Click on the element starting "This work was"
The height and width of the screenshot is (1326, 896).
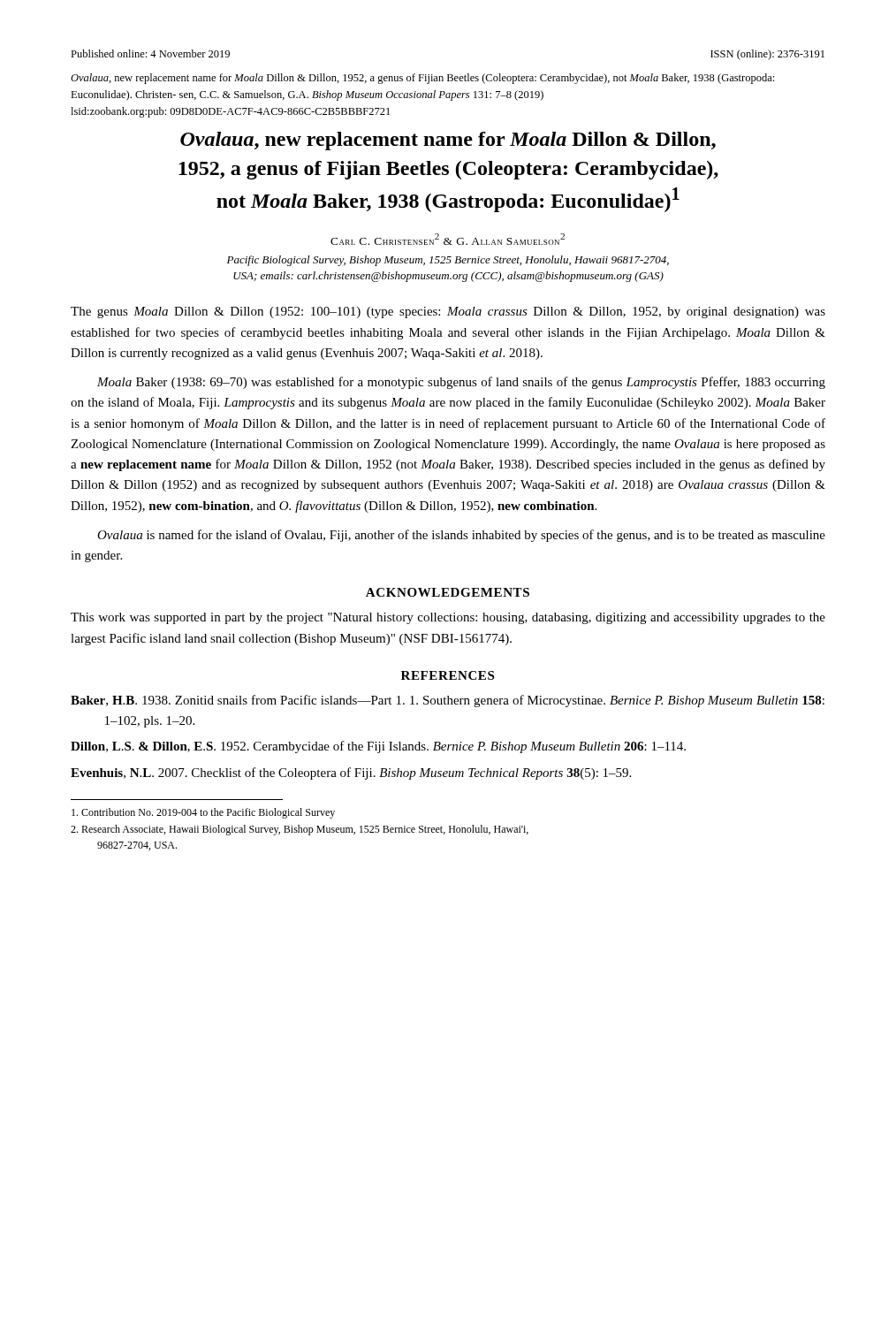coord(448,628)
